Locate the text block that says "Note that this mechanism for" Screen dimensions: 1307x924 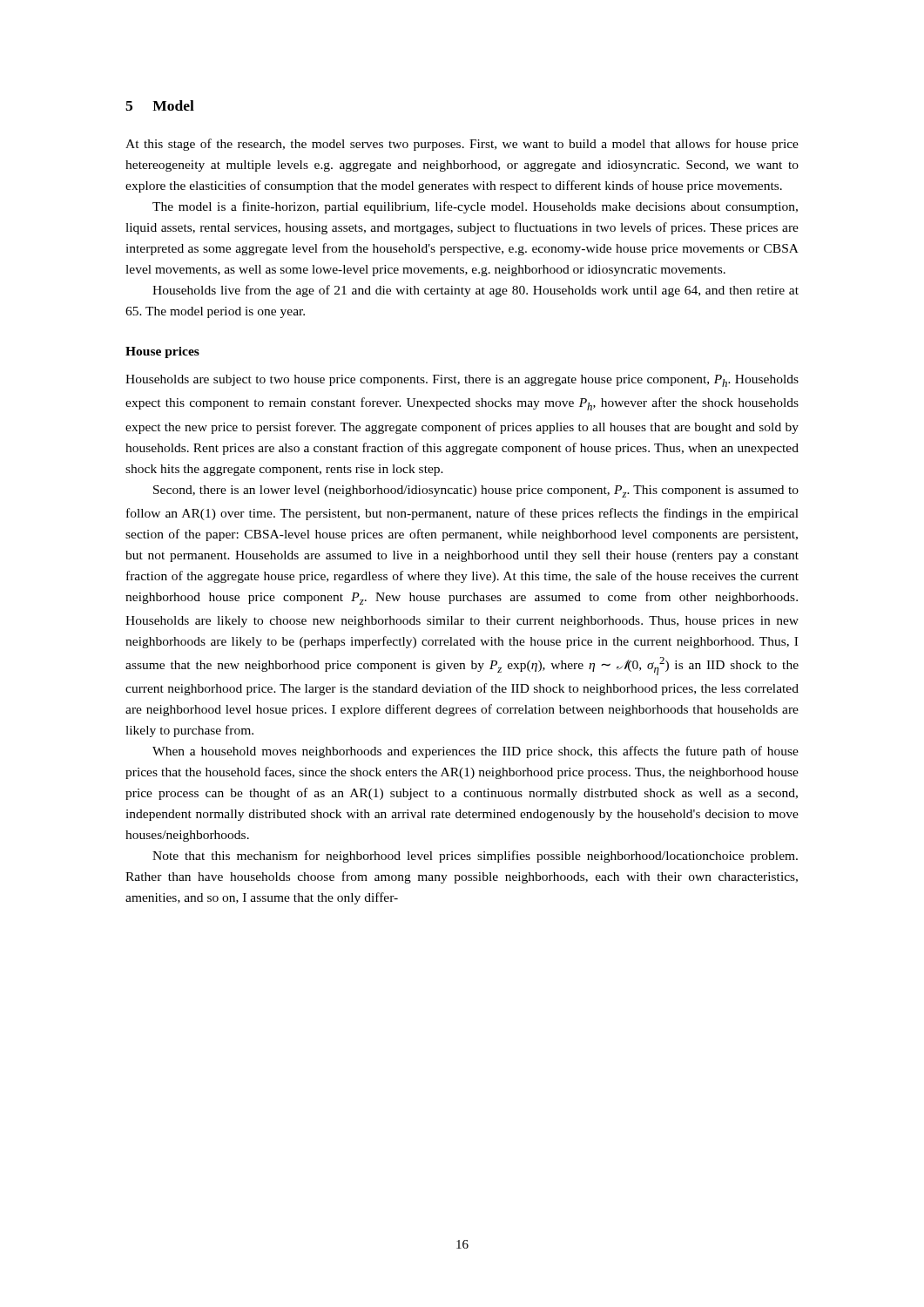click(x=462, y=877)
